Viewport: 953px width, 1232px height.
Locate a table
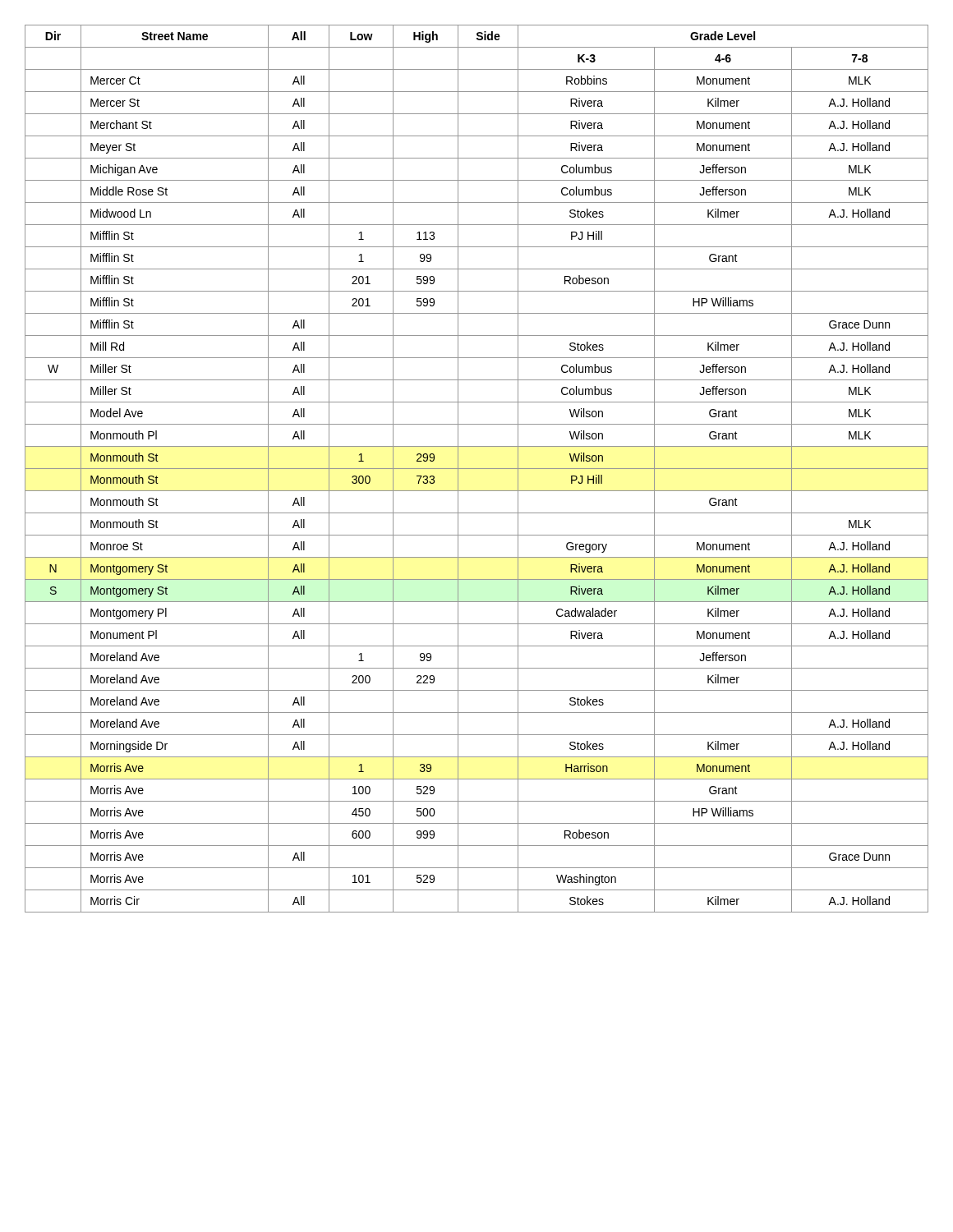tap(476, 469)
